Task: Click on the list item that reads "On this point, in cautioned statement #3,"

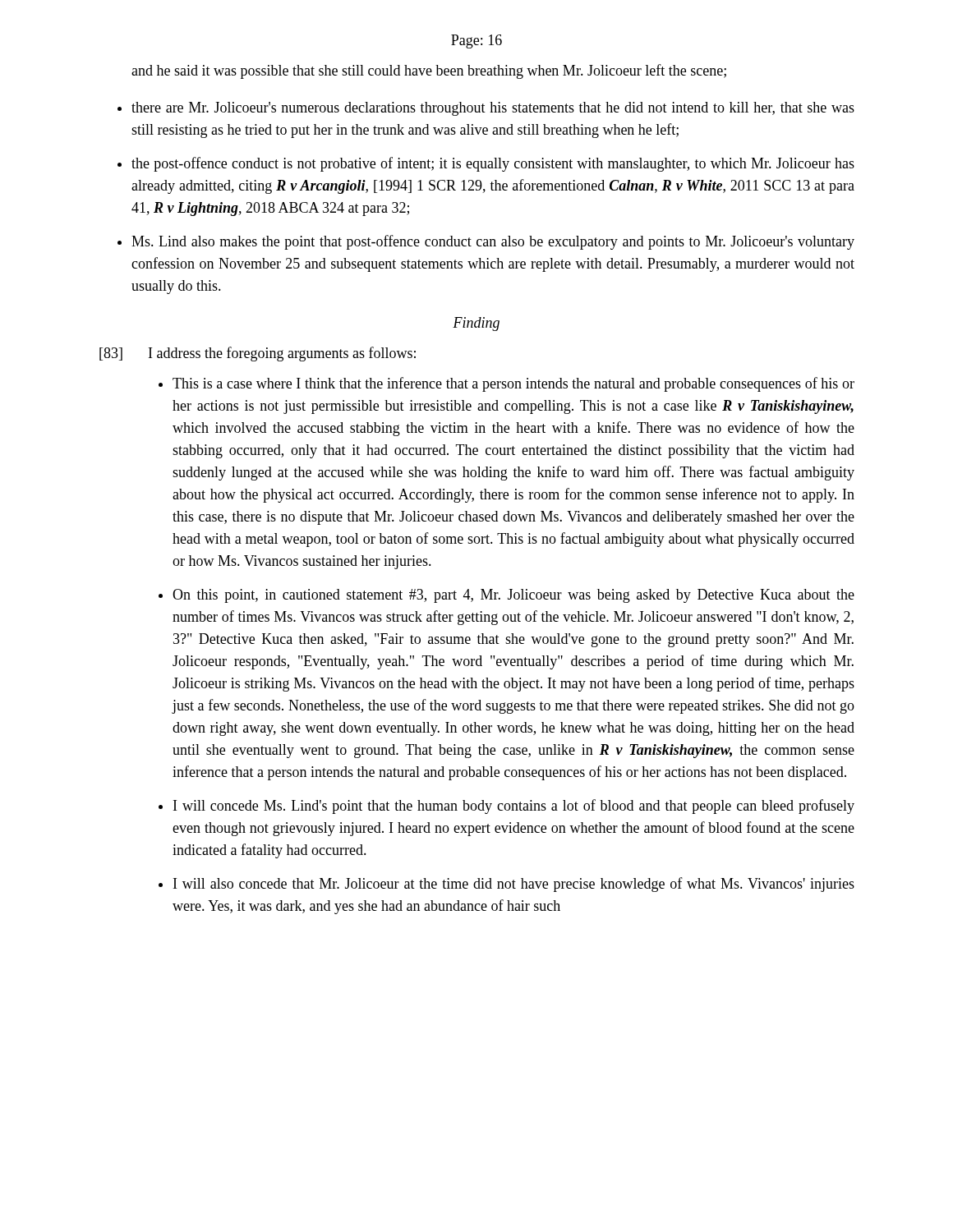Action: tap(513, 683)
